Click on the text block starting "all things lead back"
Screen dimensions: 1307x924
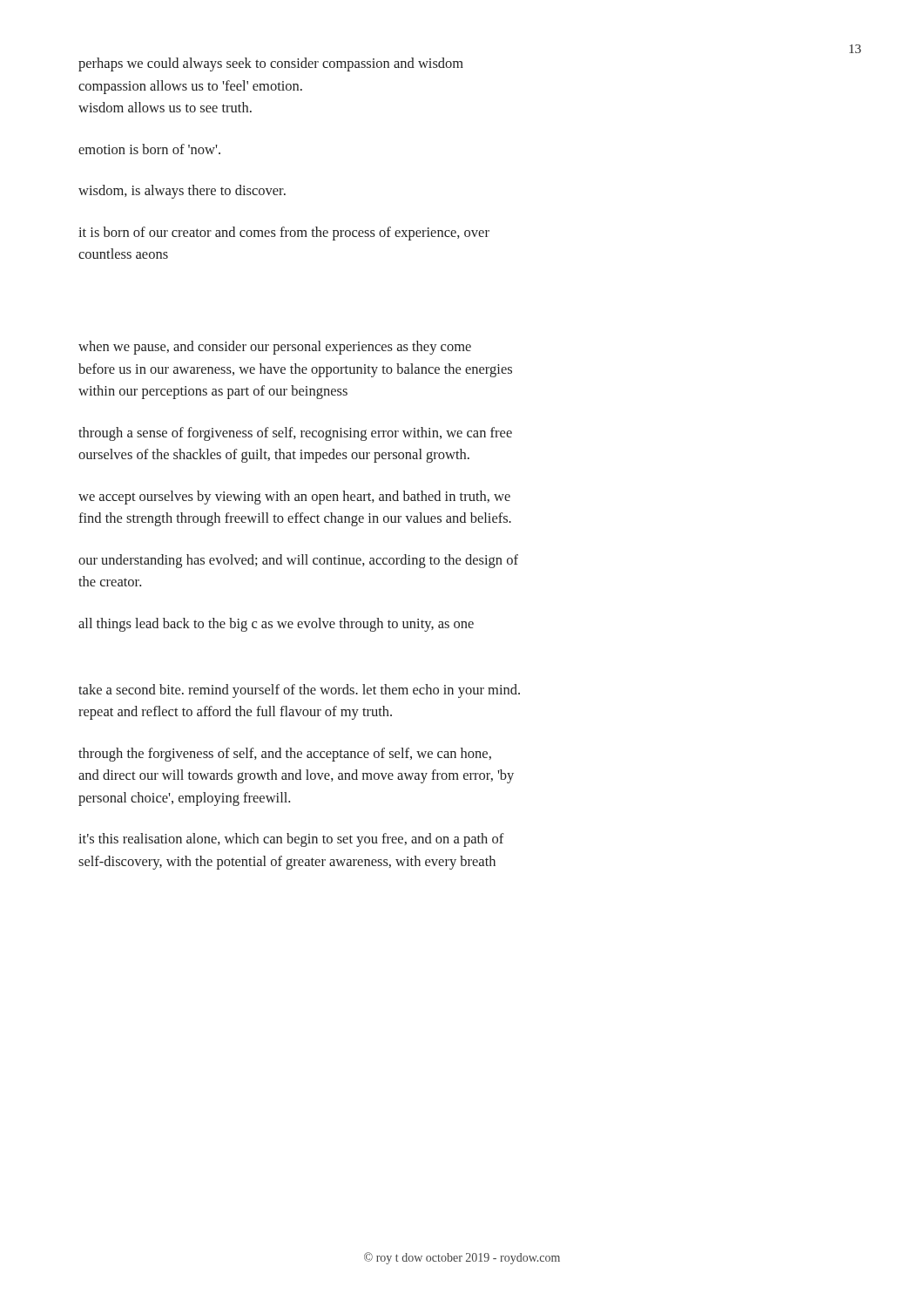pyautogui.click(x=276, y=623)
